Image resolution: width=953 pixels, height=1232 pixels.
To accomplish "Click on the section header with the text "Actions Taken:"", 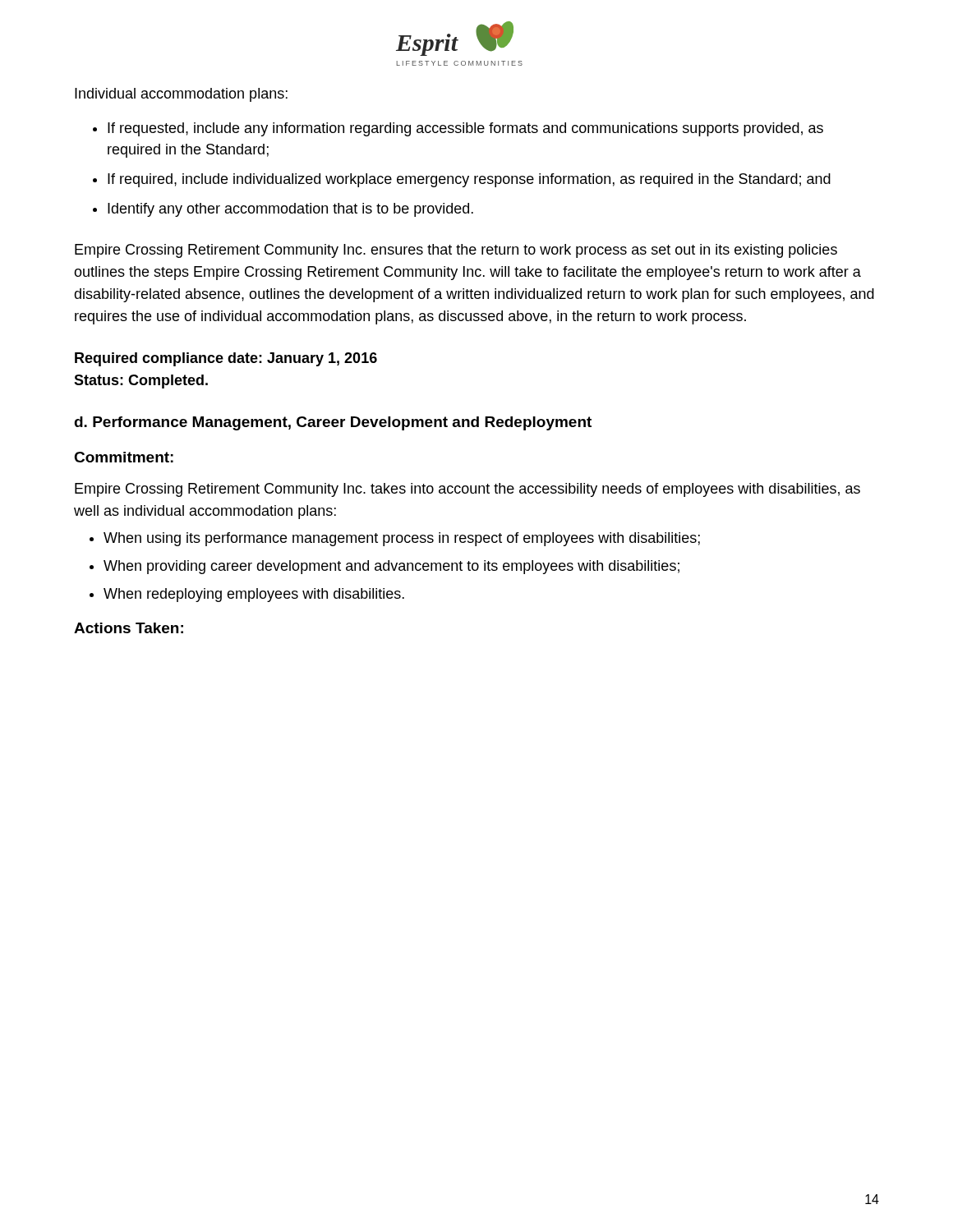I will (129, 628).
